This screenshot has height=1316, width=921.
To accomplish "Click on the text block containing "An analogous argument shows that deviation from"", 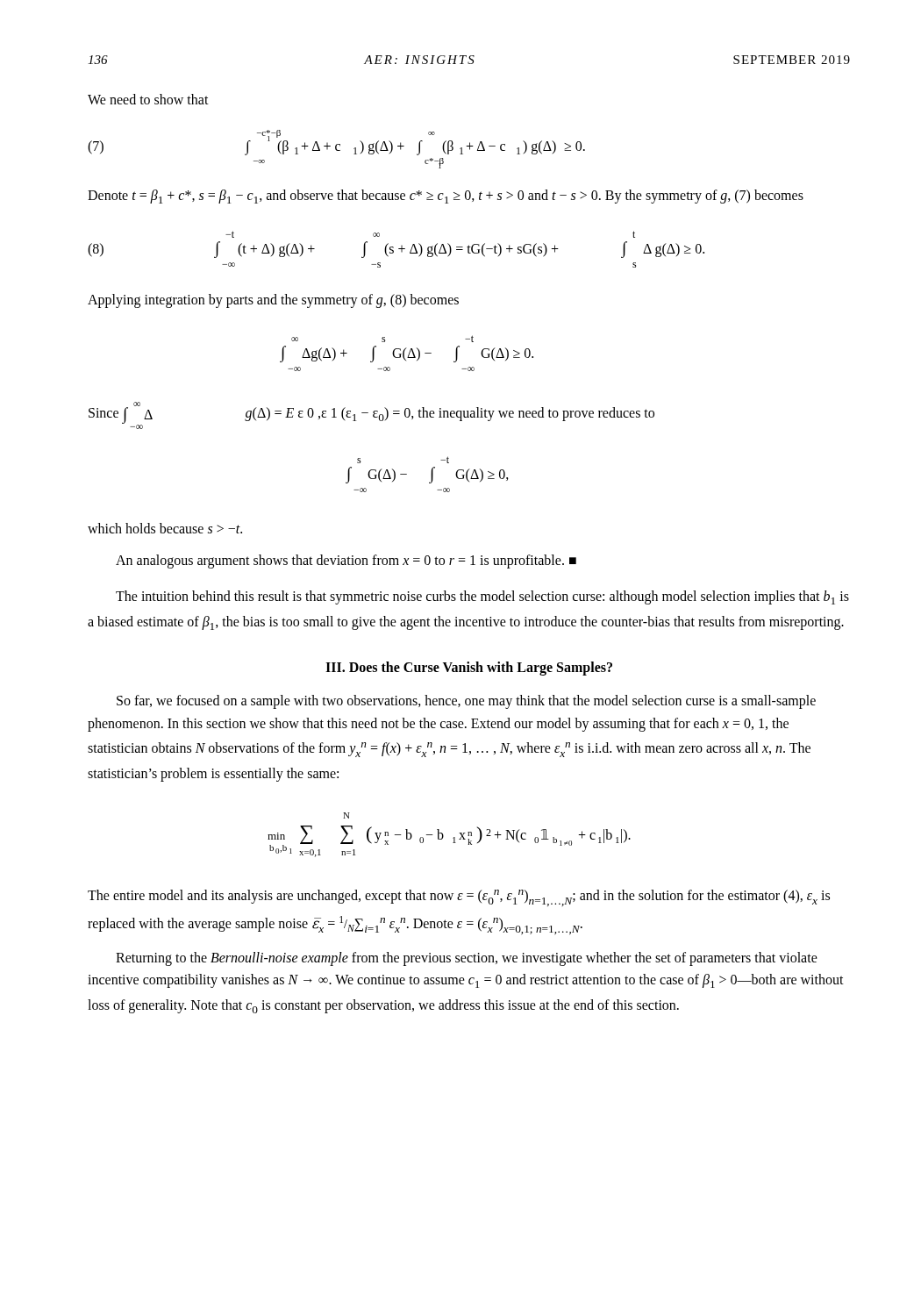I will coord(346,560).
